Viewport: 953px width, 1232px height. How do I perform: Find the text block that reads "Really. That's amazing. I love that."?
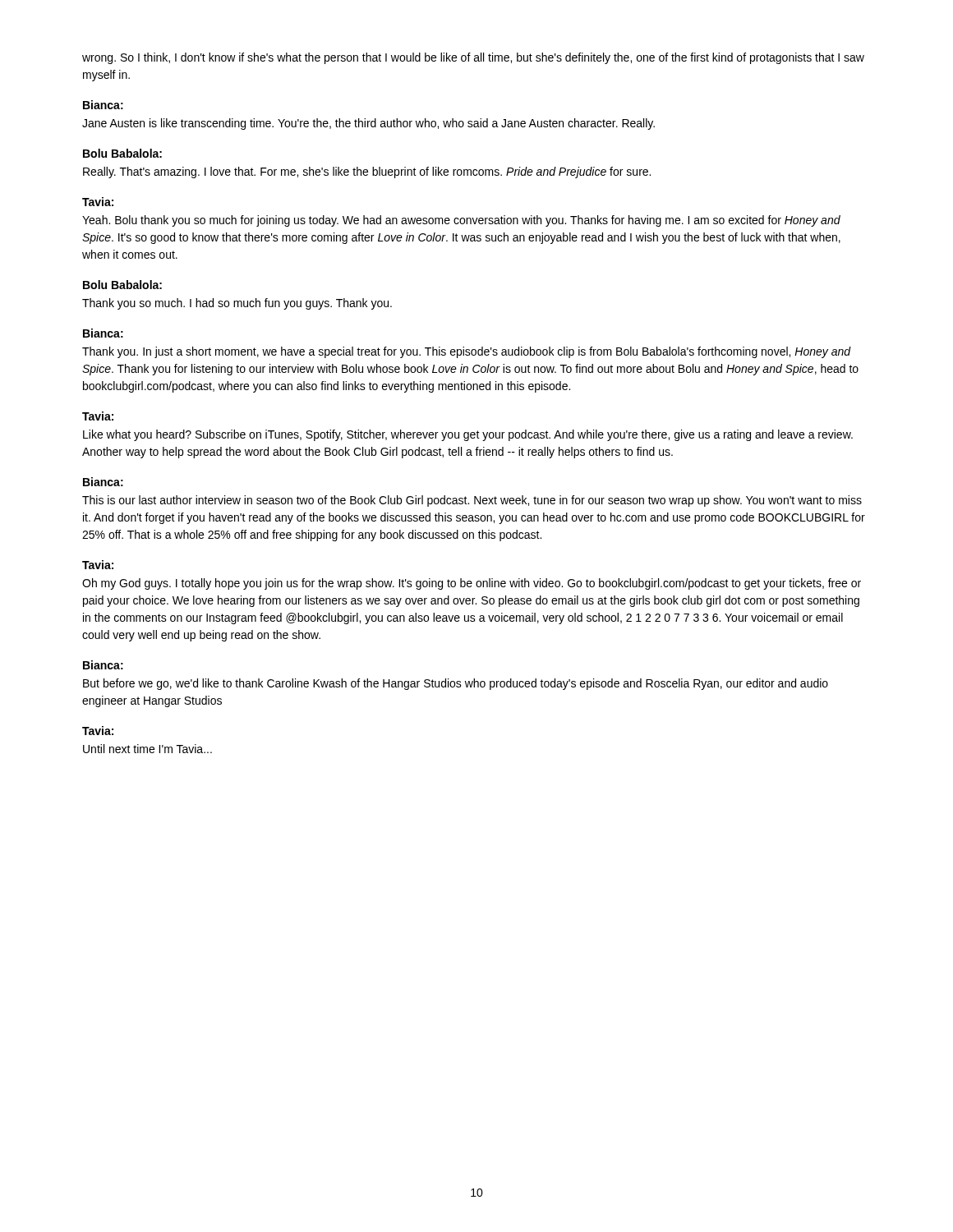point(367,172)
